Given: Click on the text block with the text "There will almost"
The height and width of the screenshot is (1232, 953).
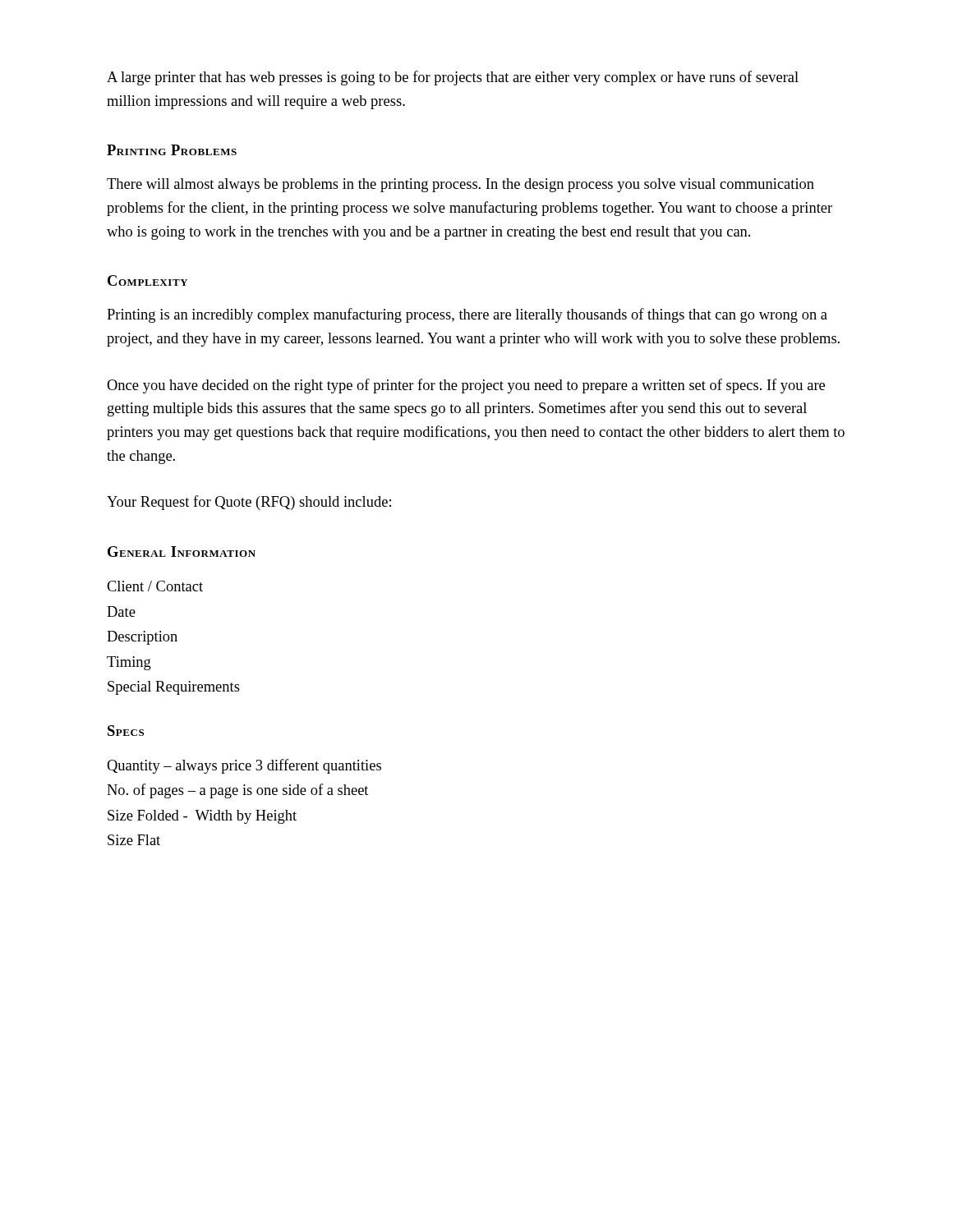Looking at the screenshot, I should 470,208.
